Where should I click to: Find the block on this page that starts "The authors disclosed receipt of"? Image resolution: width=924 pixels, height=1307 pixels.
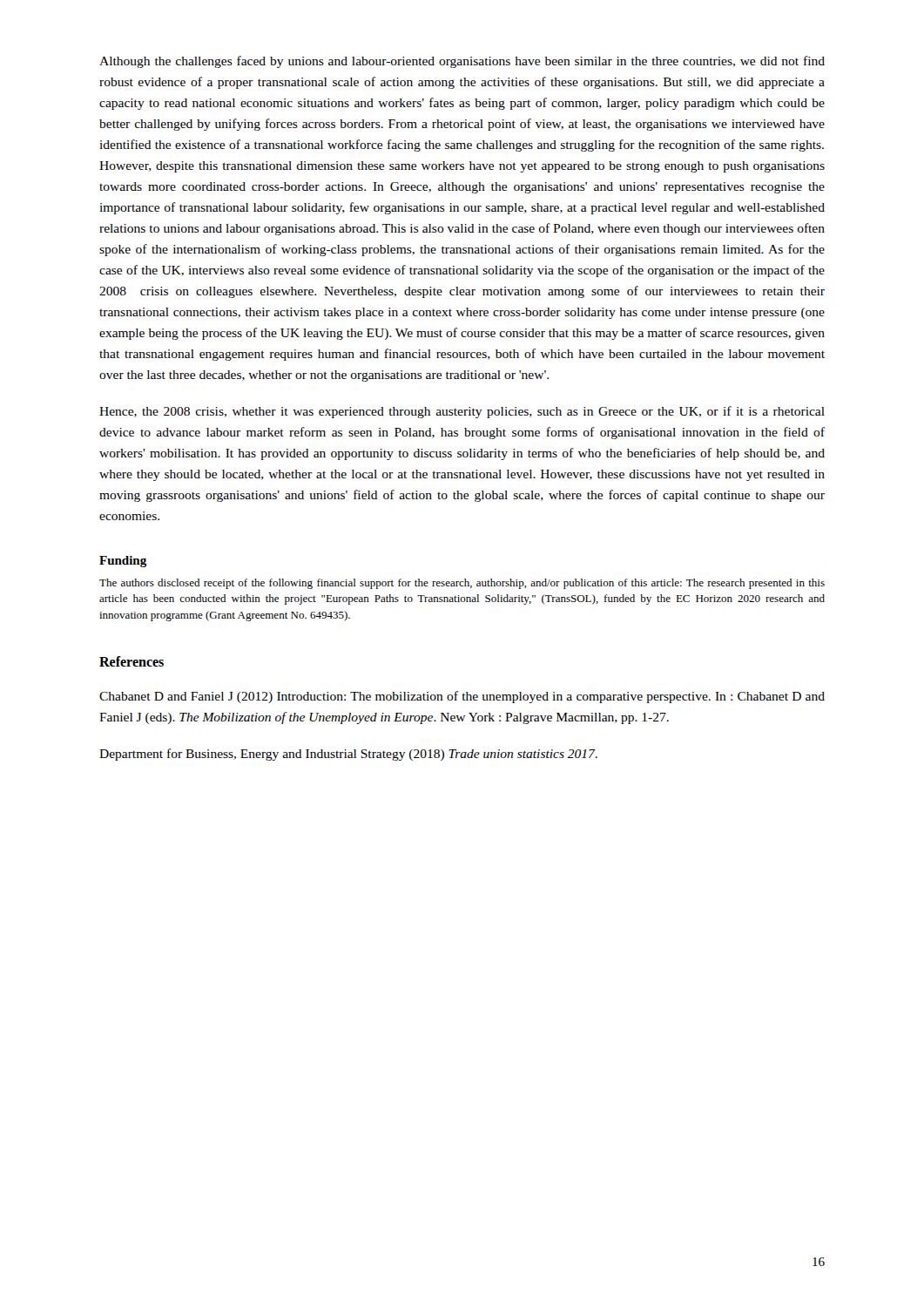pyautogui.click(x=462, y=599)
